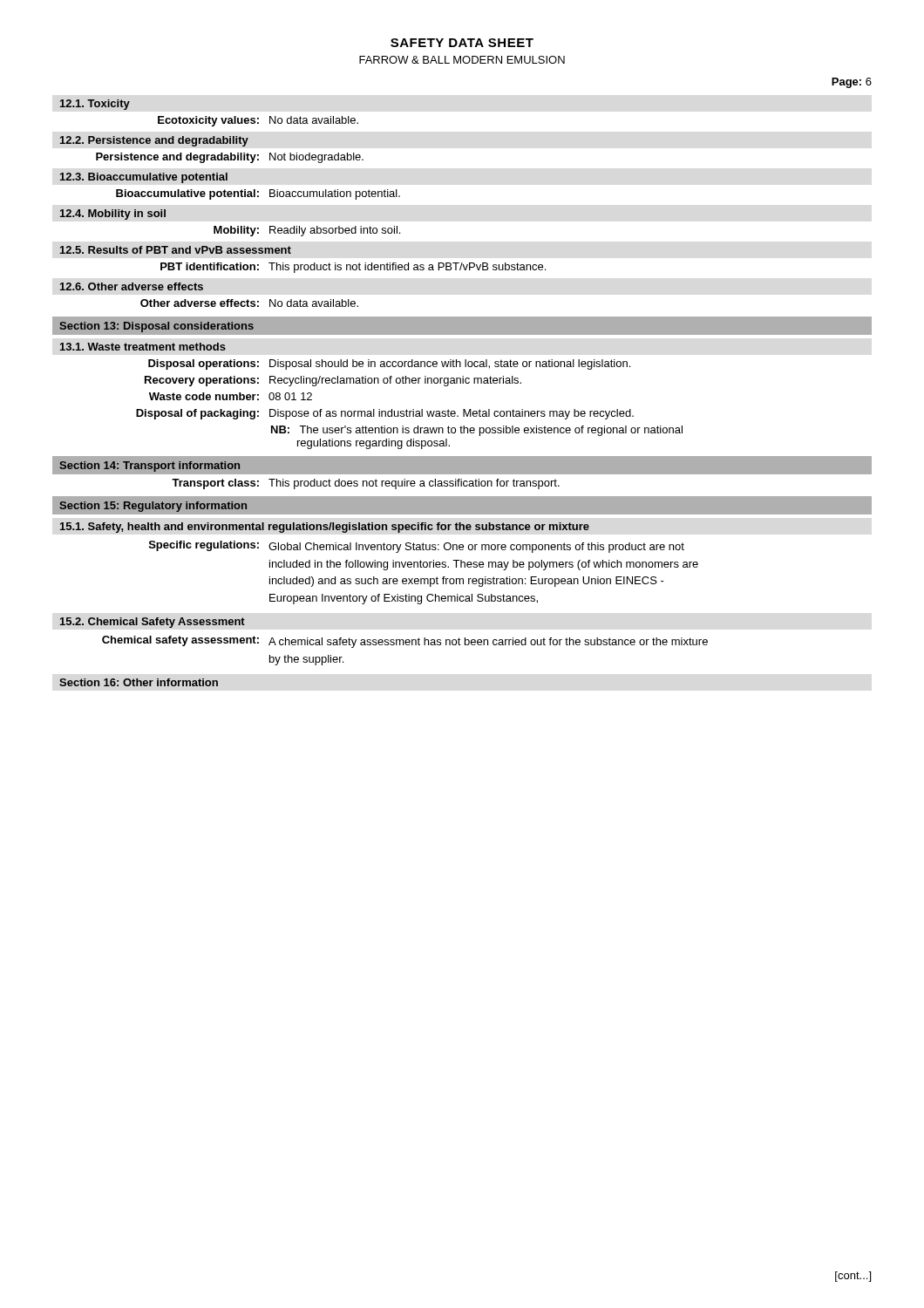
Task: Select the text block starting "13.1. Waste treatment"
Action: pyautogui.click(x=143, y=347)
